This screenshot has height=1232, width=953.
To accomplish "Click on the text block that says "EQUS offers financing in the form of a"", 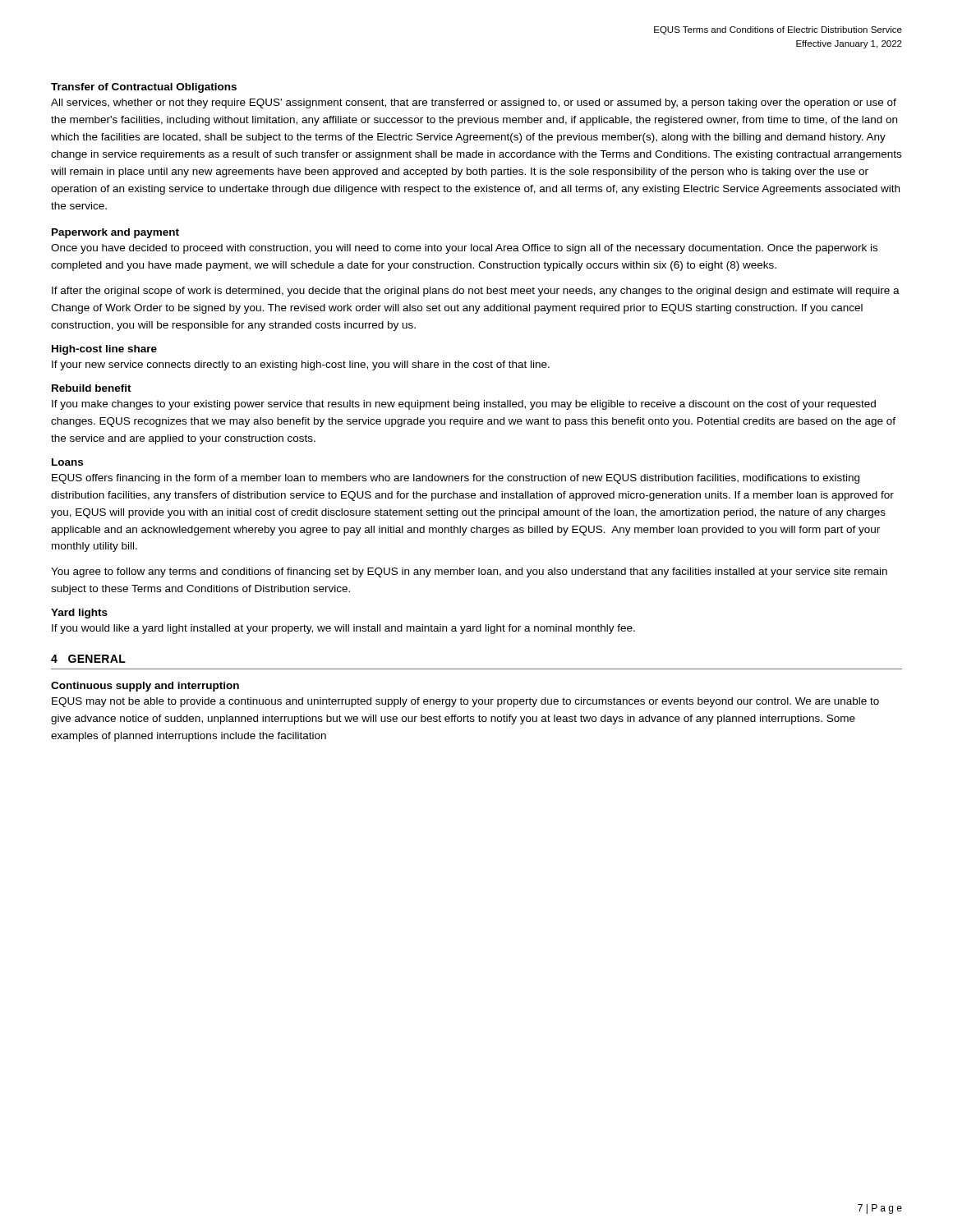I will coord(472,512).
